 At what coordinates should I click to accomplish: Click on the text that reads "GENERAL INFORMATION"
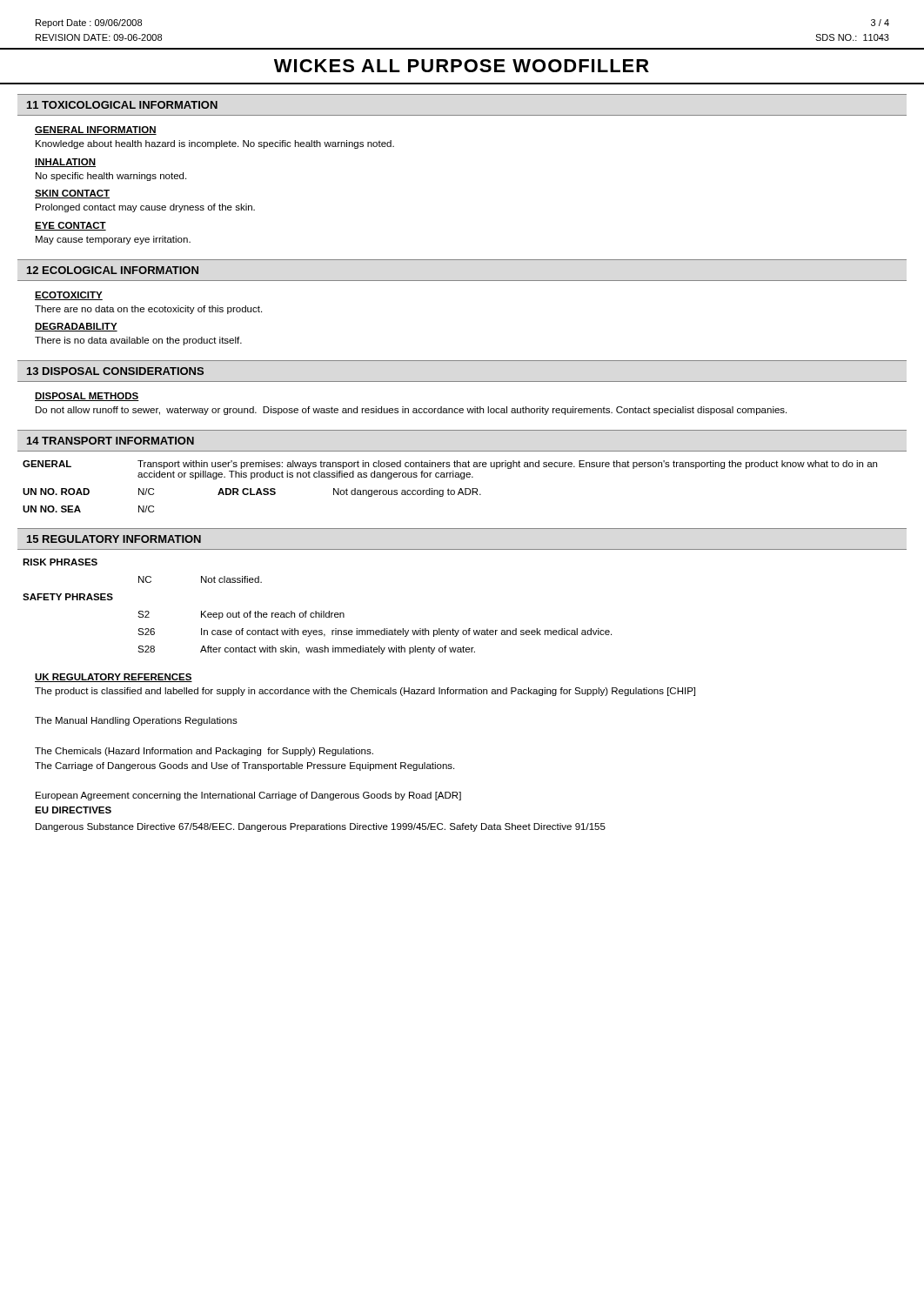pyautogui.click(x=95, y=130)
